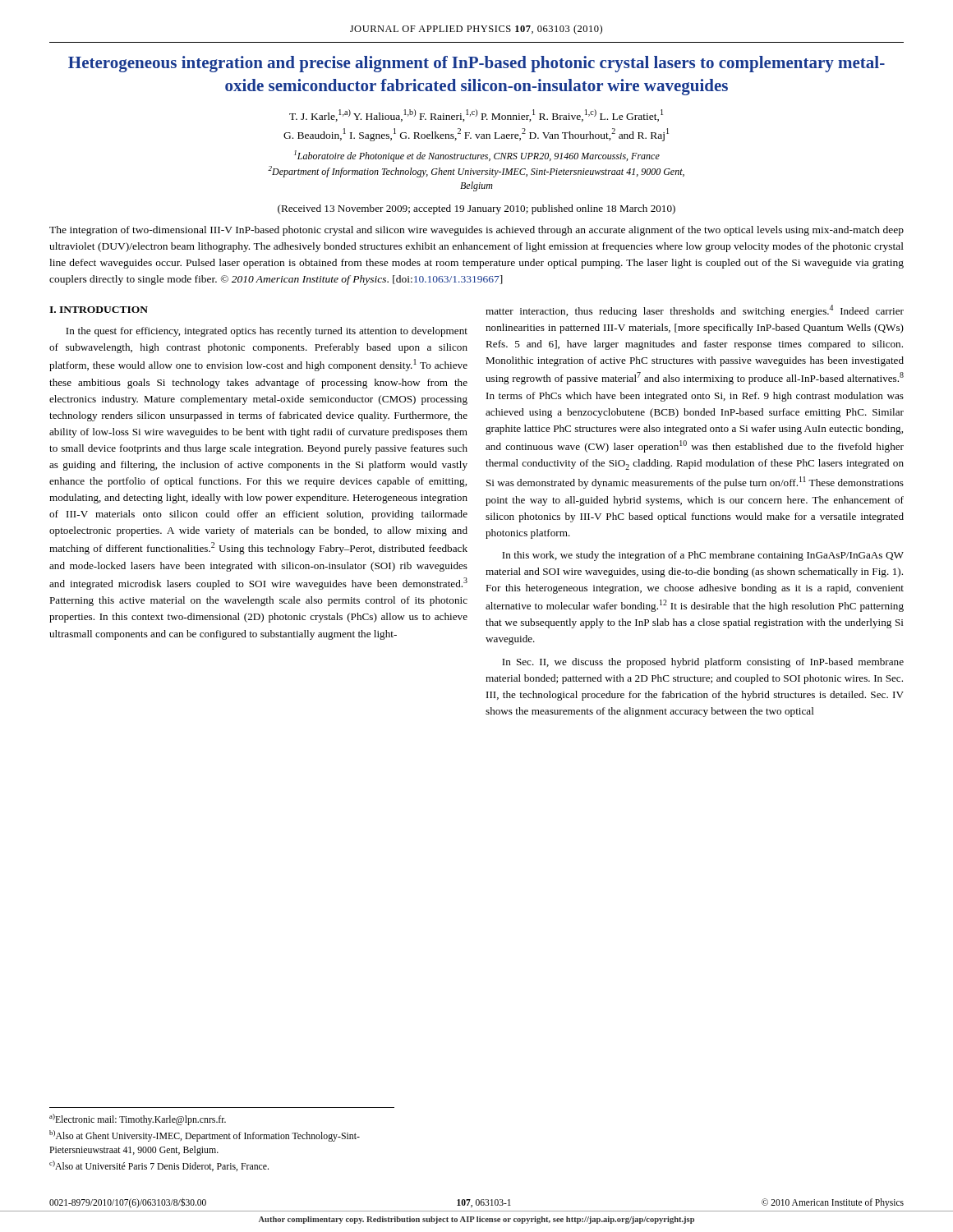Locate the title that reads "Heterogeneous integration and precise alignment of"
953x1232 pixels.
click(x=476, y=74)
